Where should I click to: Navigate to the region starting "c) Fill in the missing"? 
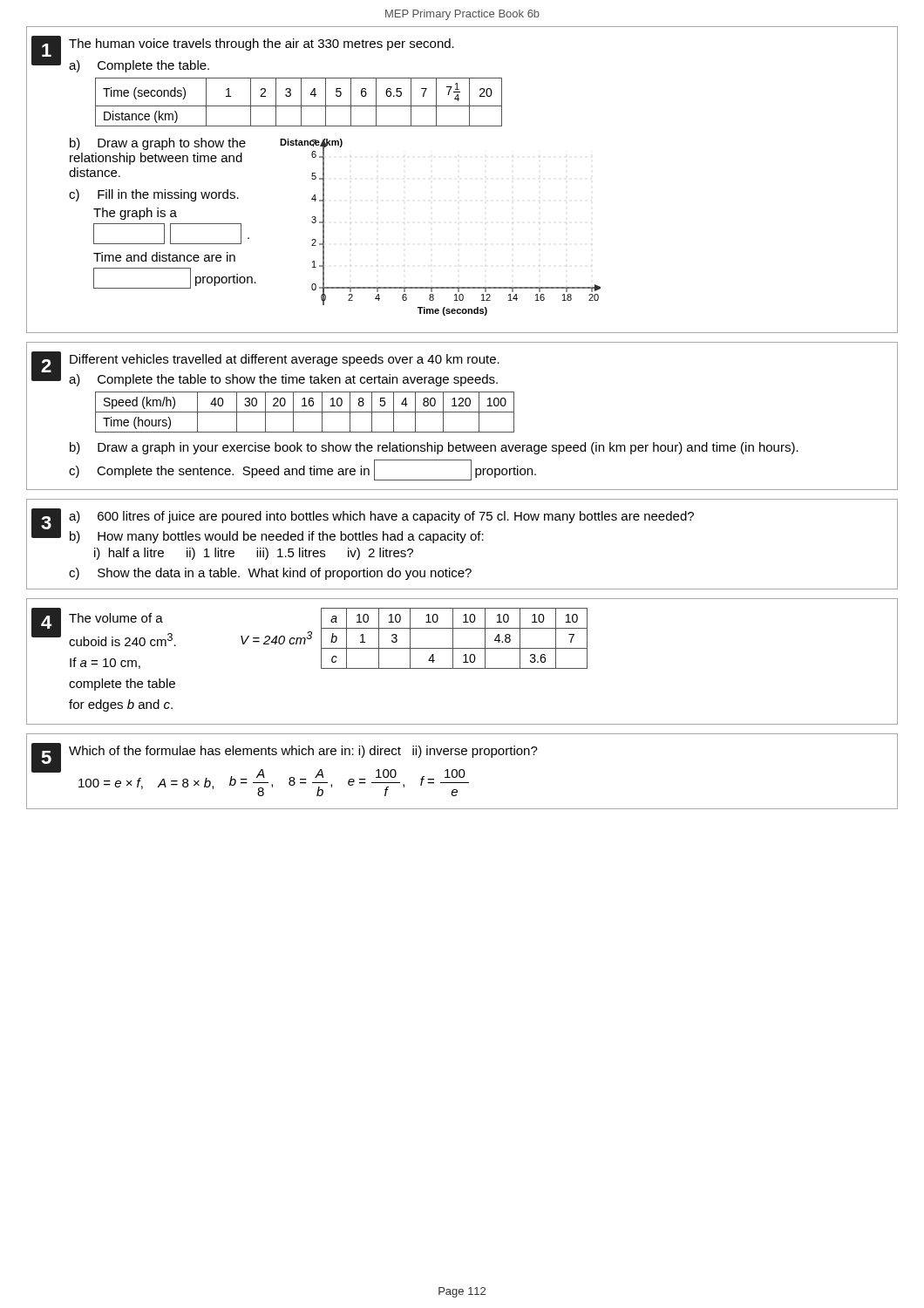(x=154, y=194)
